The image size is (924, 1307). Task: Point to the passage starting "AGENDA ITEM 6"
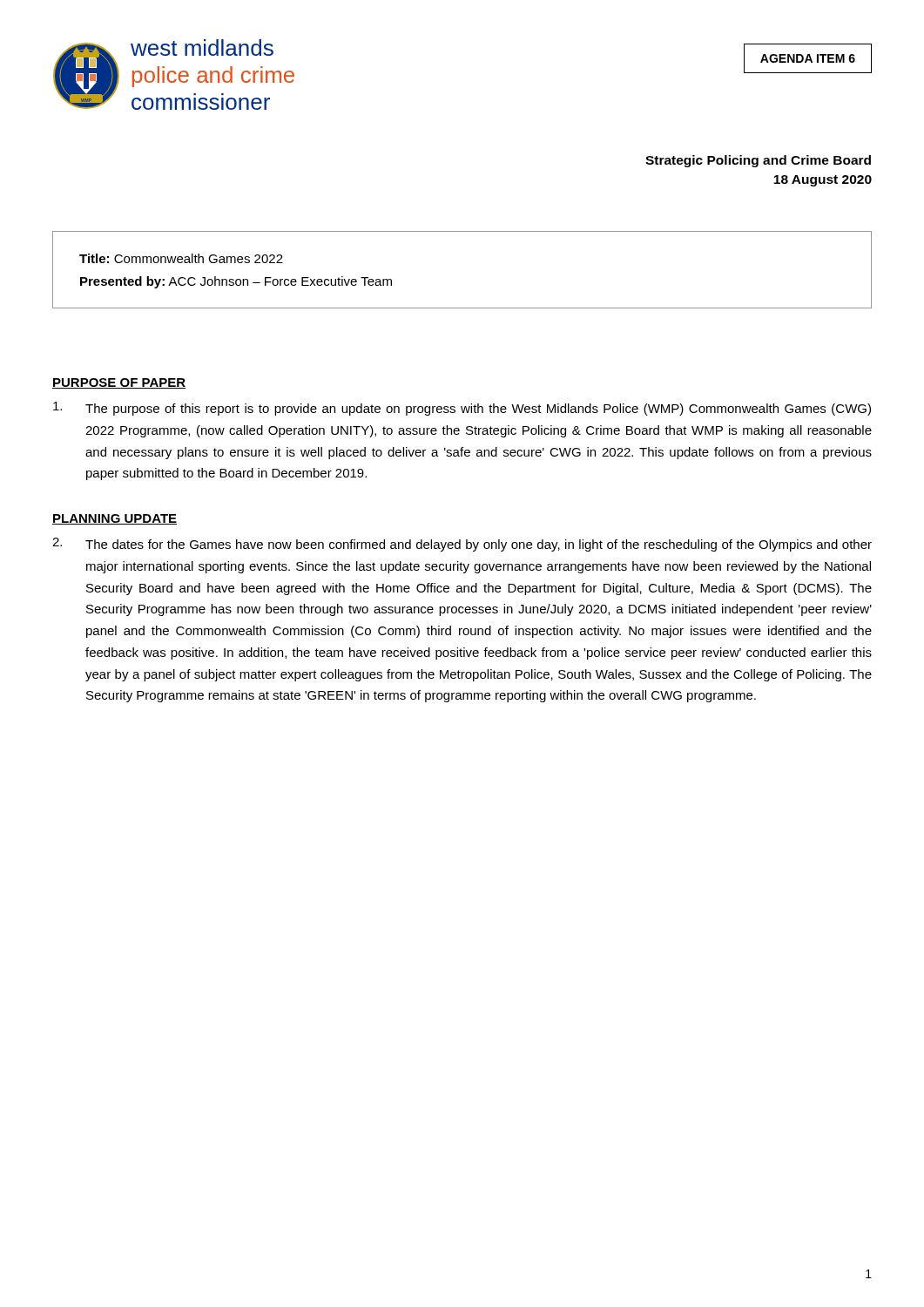(808, 58)
